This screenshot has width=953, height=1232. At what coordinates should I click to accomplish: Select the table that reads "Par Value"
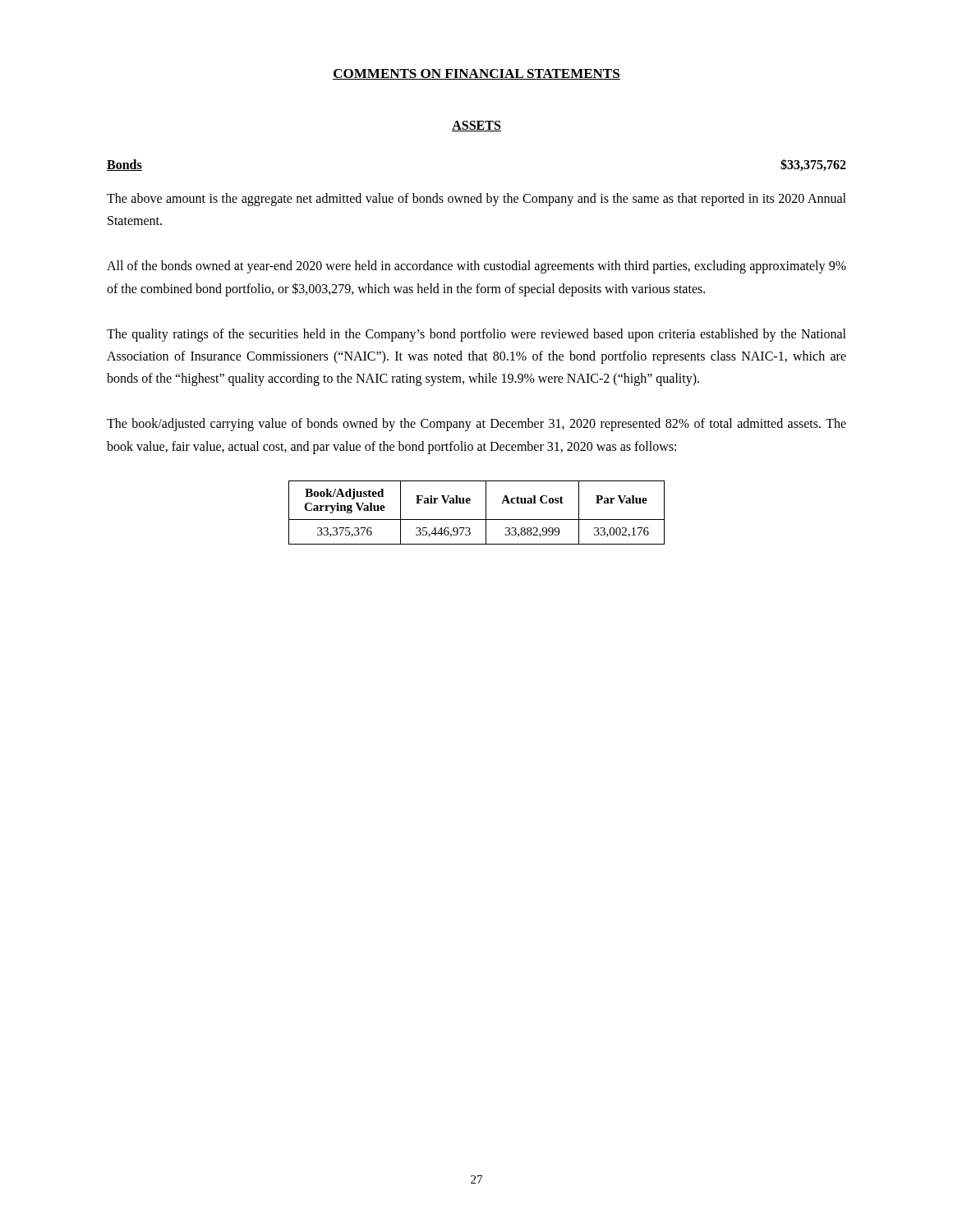point(476,512)
